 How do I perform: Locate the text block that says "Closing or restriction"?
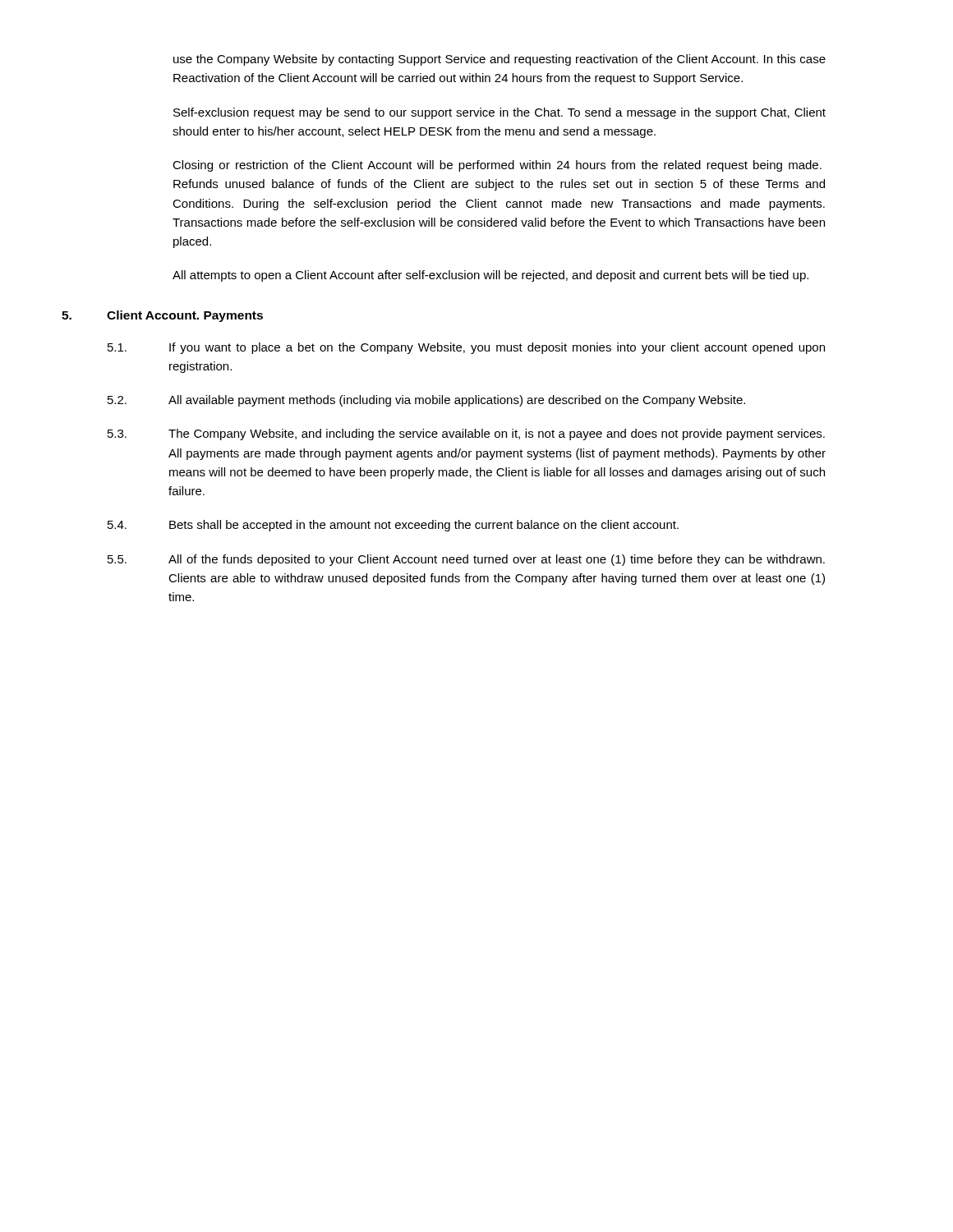coord(499,203)
